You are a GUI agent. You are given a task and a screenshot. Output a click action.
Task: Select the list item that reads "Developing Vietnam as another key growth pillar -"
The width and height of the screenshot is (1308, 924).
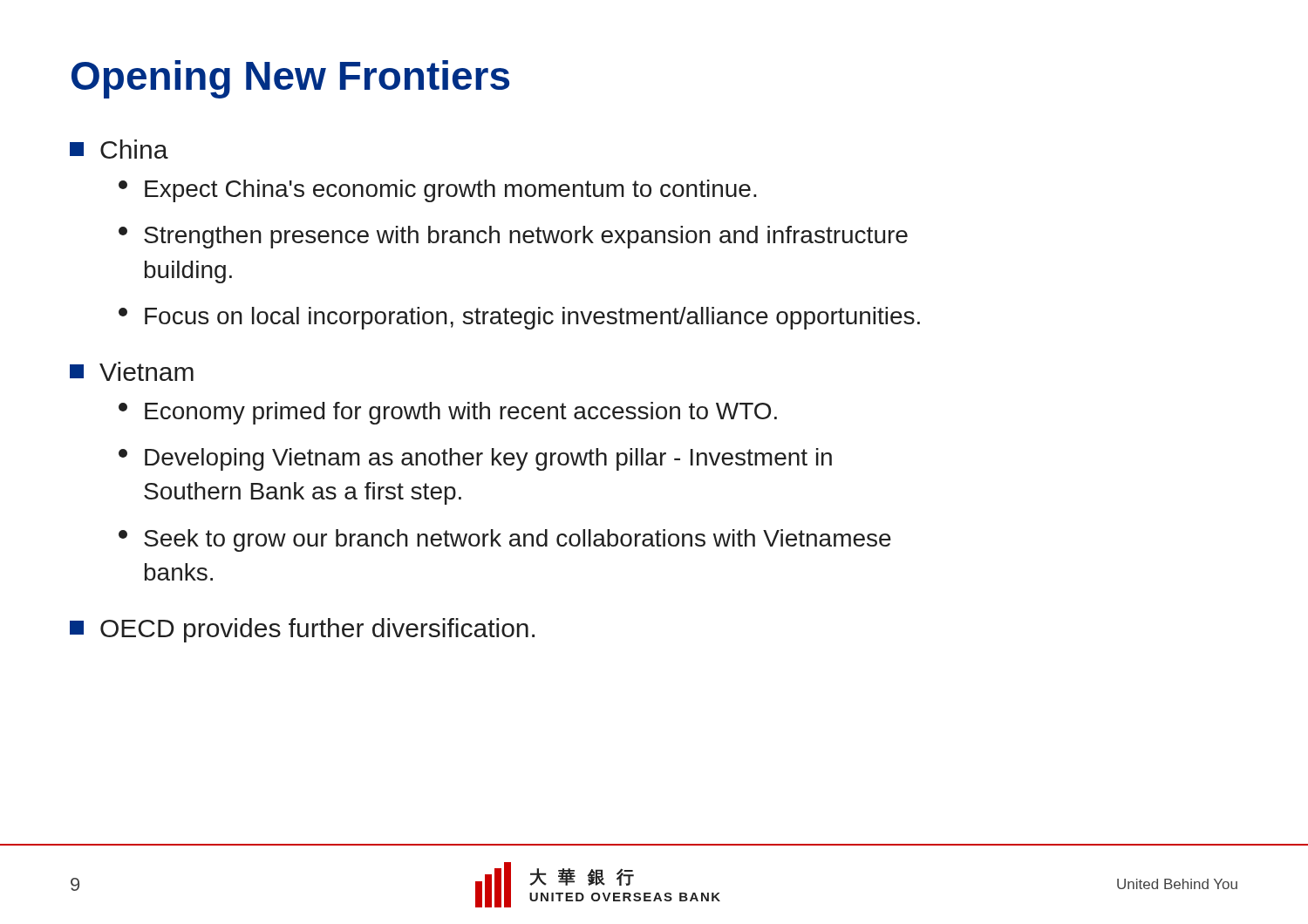coord(476,474)
